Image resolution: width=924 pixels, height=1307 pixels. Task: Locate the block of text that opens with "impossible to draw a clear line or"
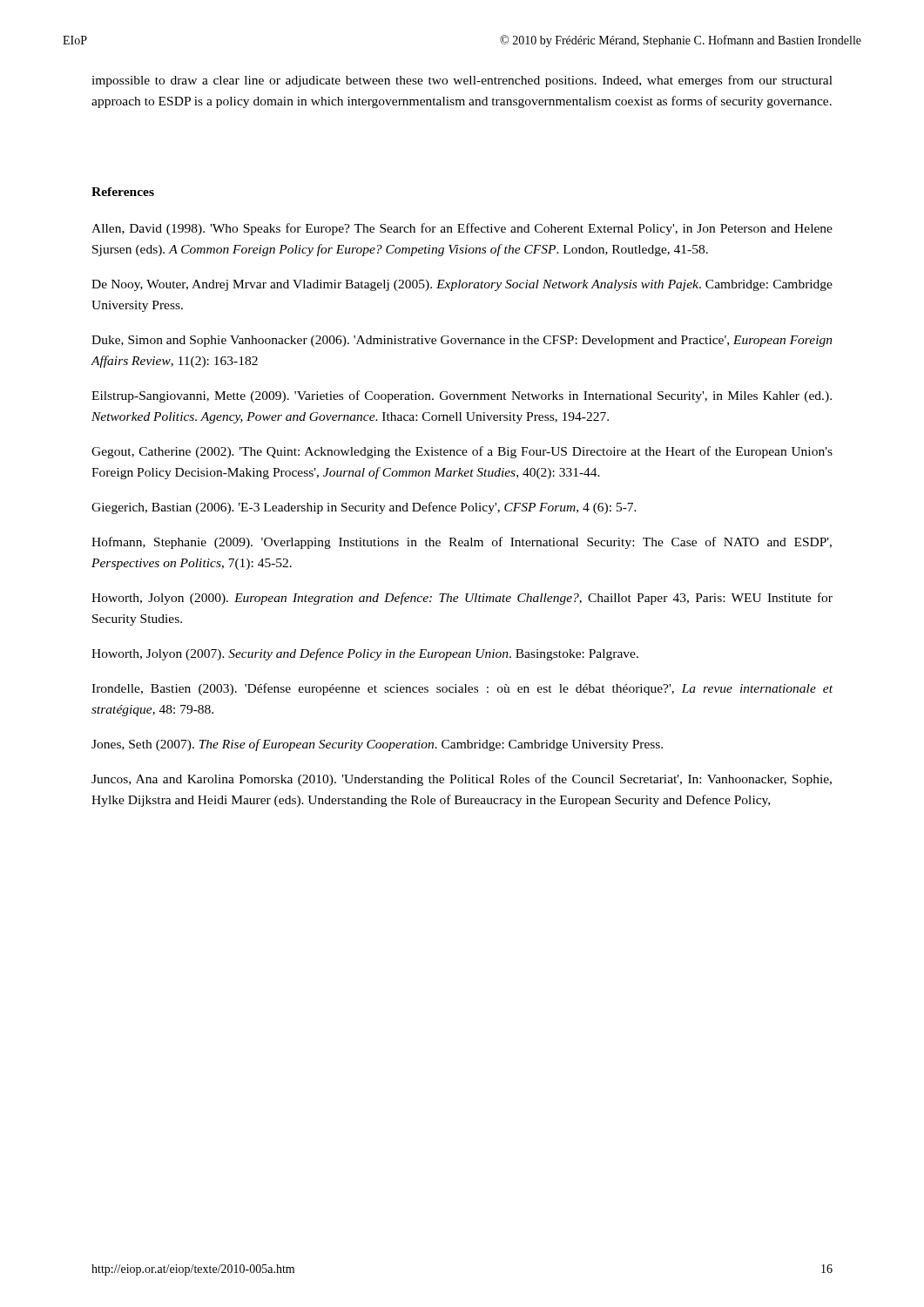[462, 90]
